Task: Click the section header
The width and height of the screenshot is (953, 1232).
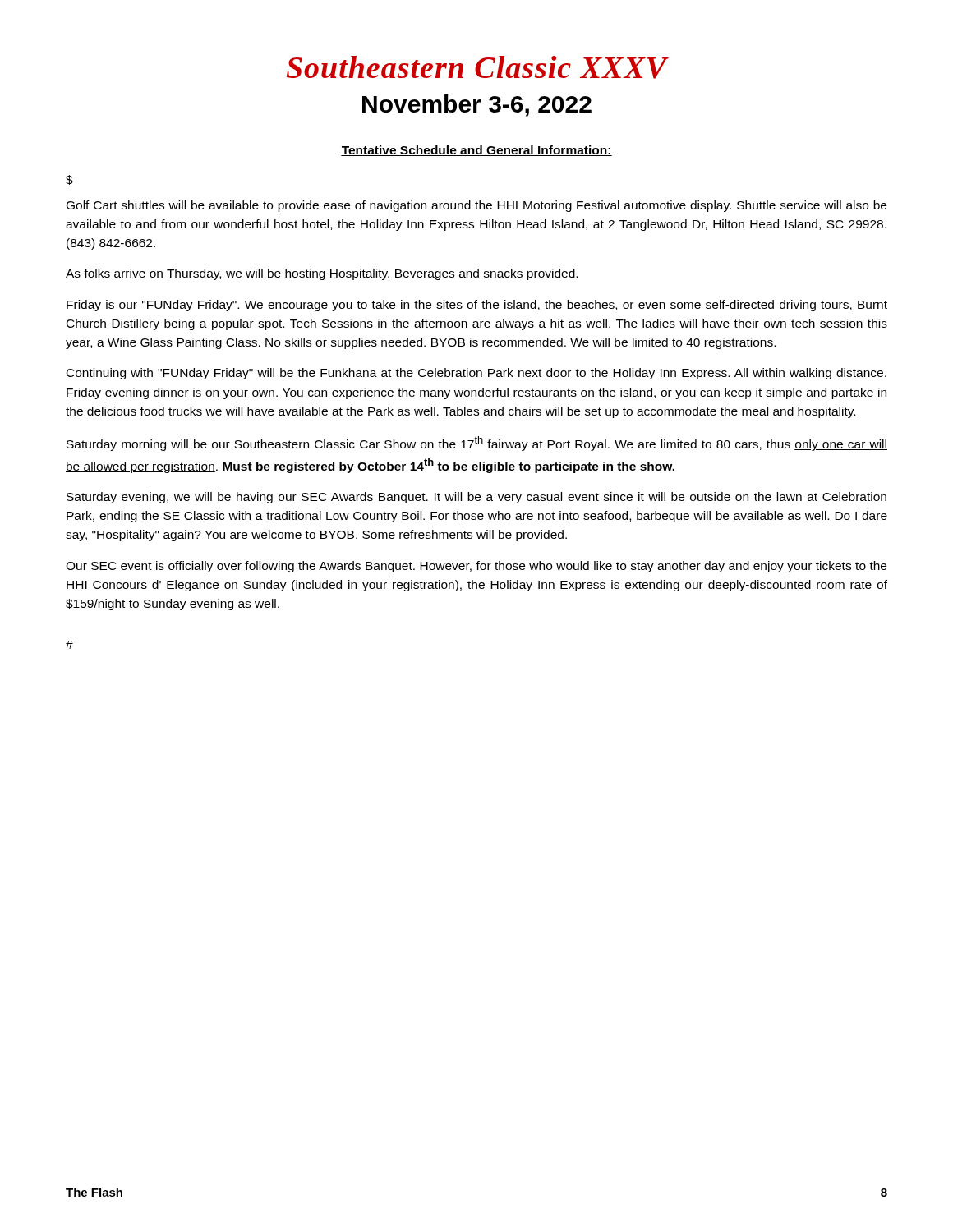Action: pyautogui.click(x=476, y=150)
